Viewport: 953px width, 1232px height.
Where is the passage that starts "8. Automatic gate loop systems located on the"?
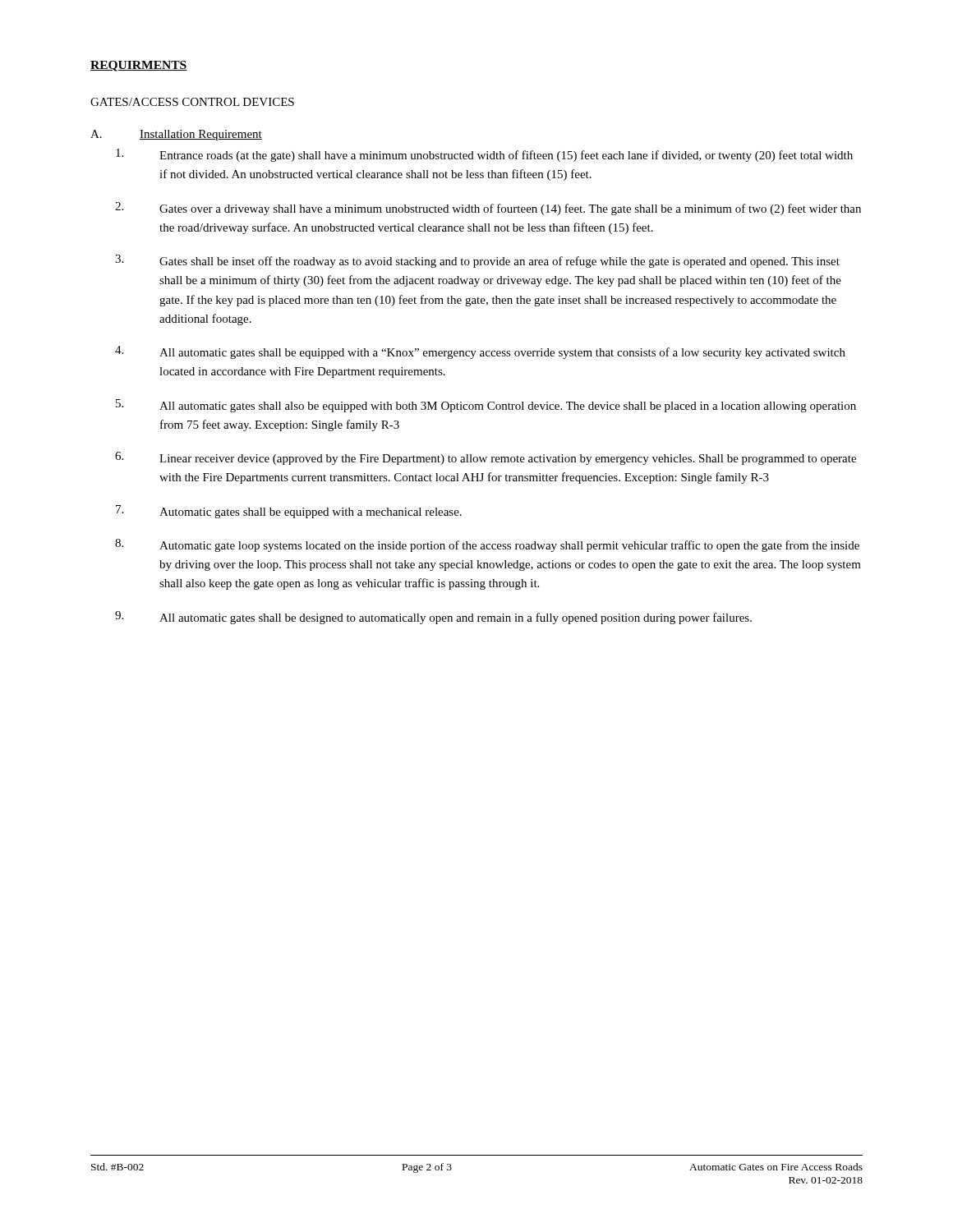[476, 565]
